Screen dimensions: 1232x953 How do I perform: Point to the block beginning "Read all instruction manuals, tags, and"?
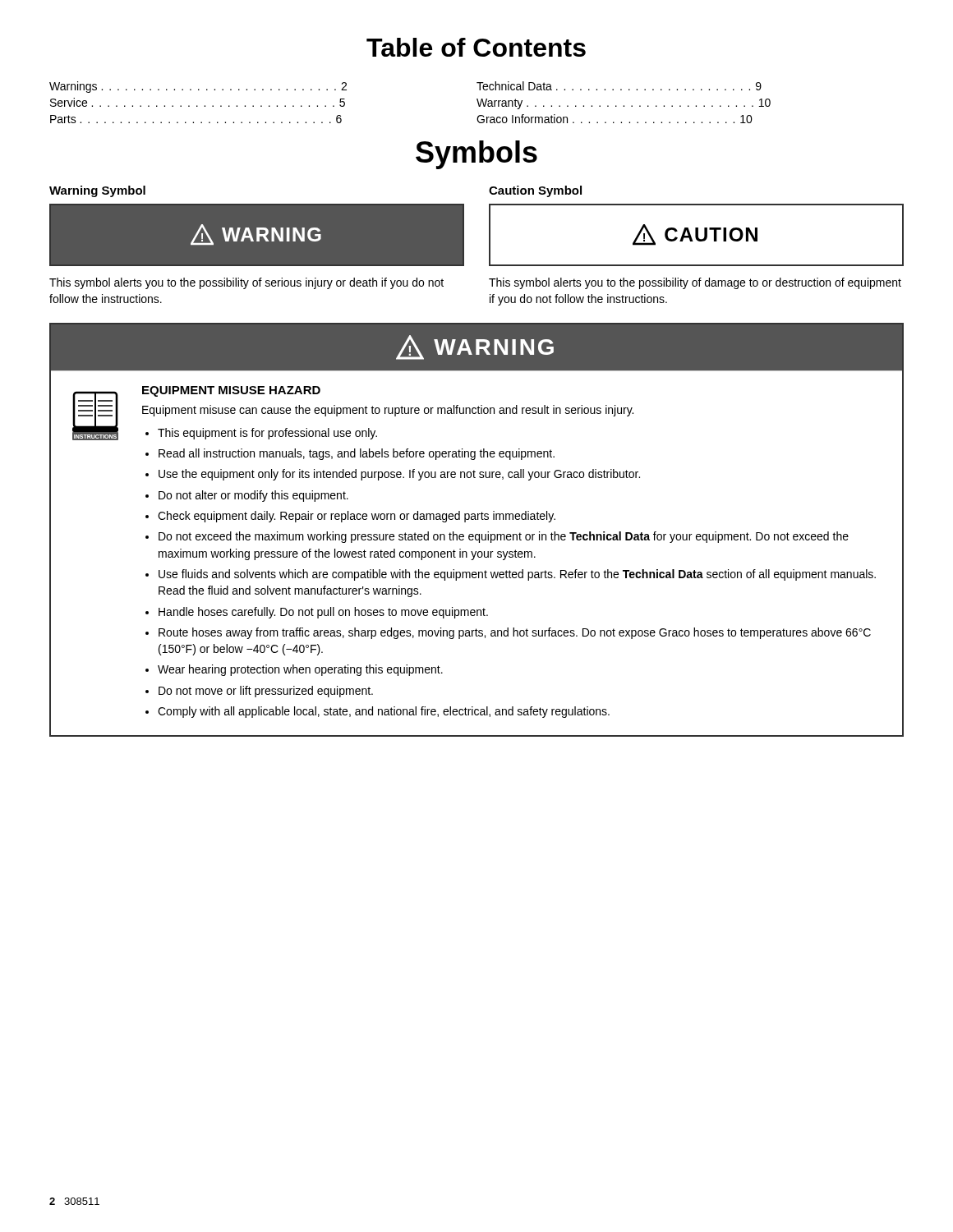pos(357,454)
